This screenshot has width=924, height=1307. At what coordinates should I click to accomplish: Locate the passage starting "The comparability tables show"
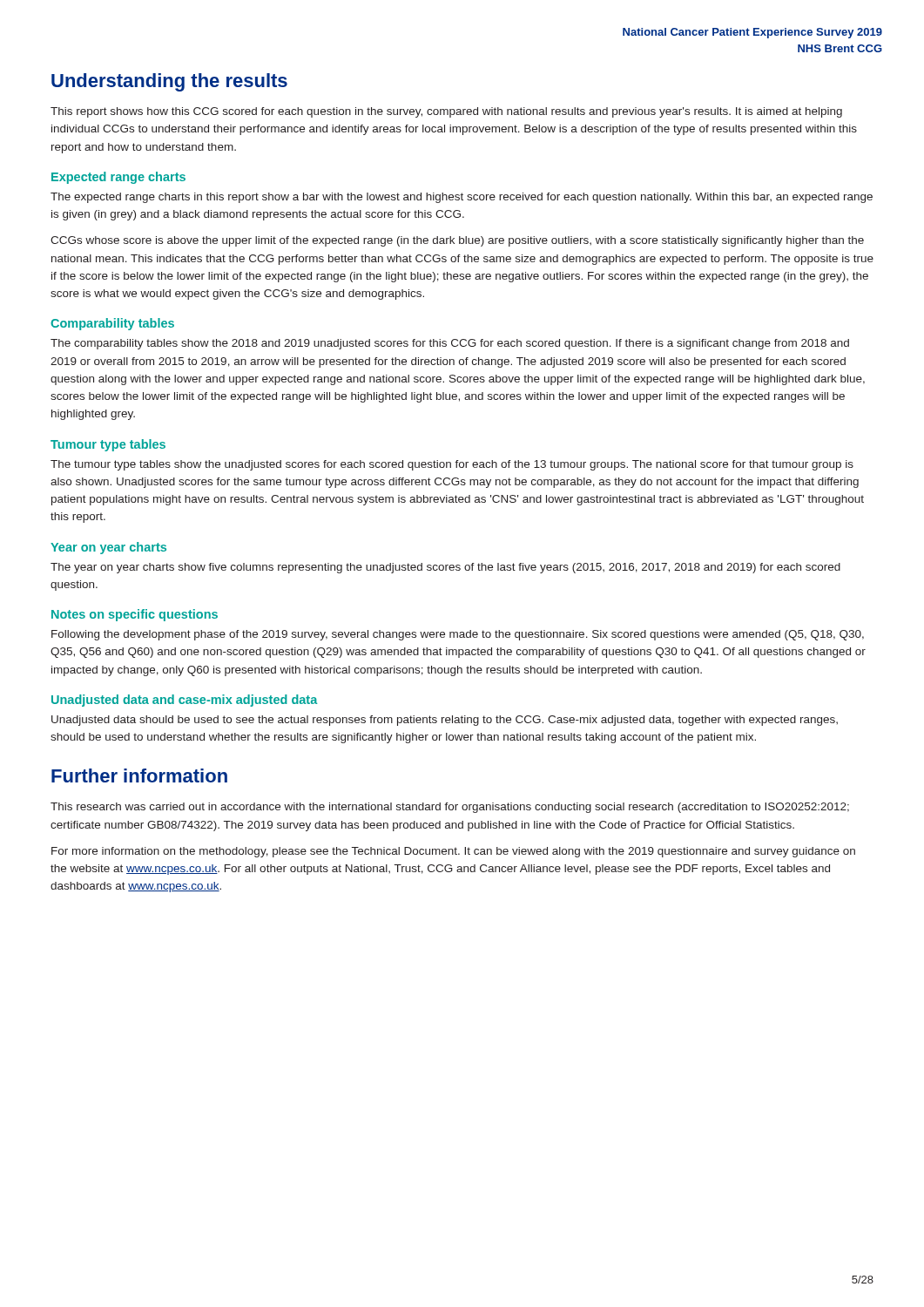(x=462, y=379)
